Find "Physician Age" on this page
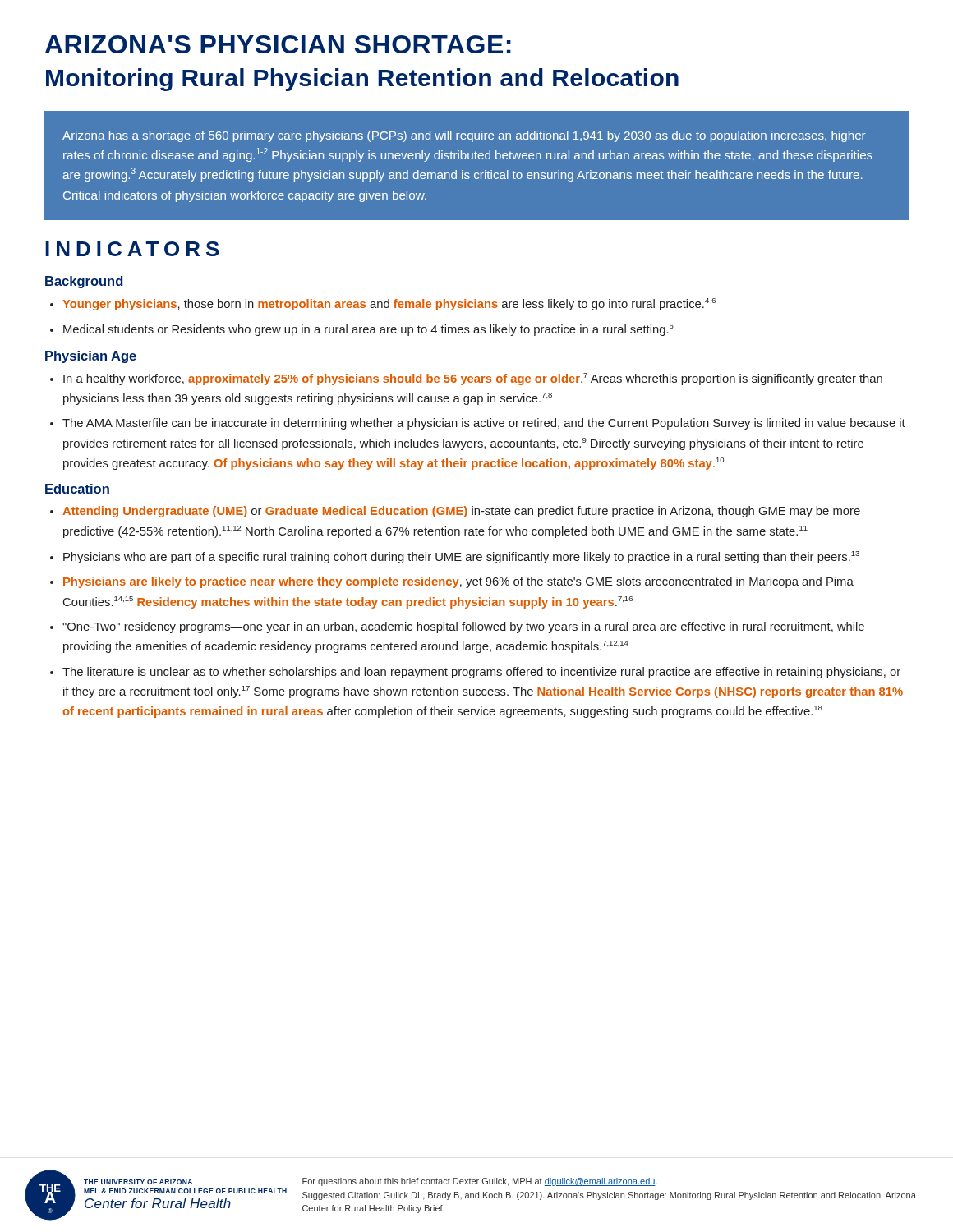Screen dimensions: 1232x953 (x=90, y=355)
